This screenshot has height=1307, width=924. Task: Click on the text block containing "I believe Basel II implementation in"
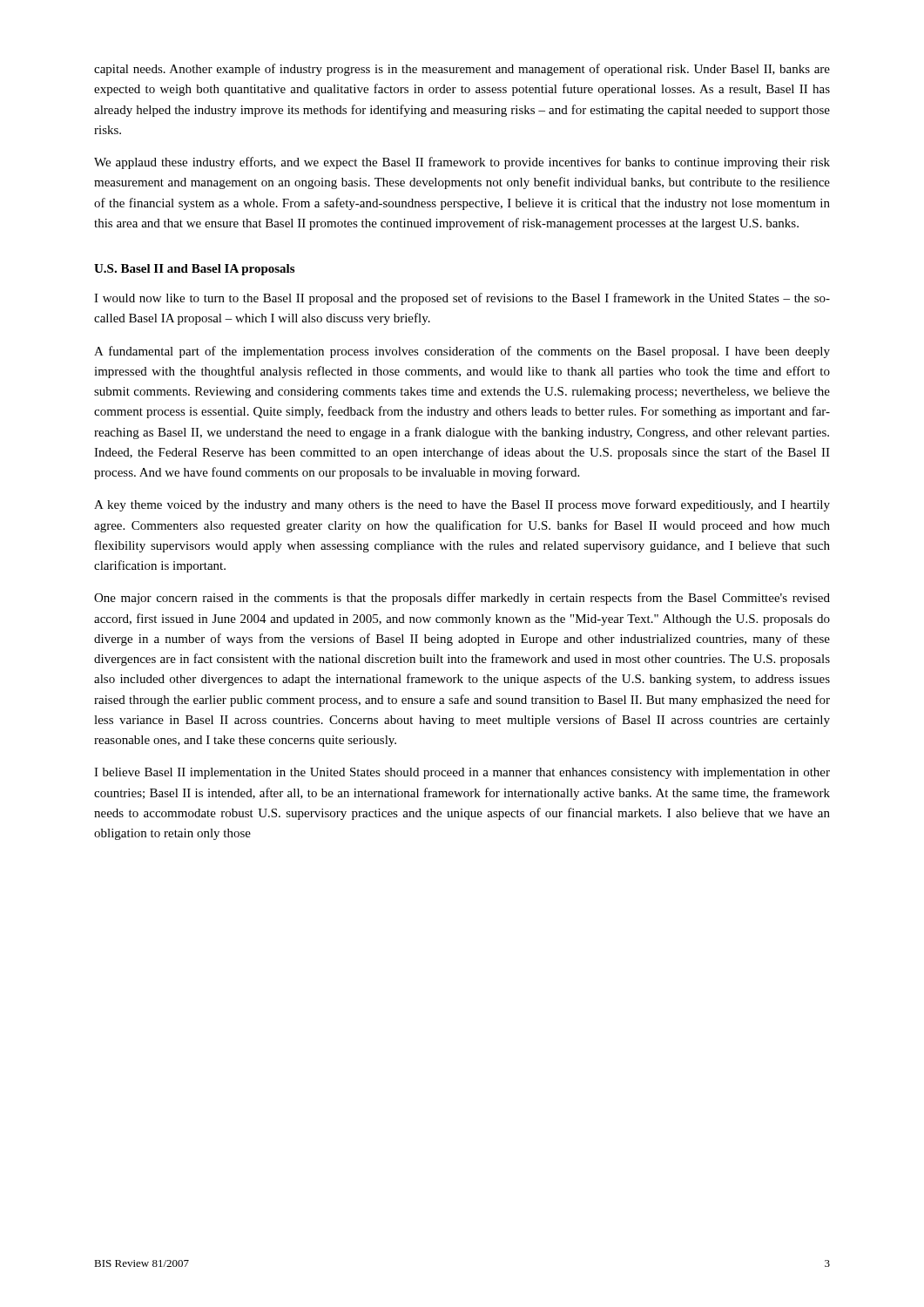462,803
